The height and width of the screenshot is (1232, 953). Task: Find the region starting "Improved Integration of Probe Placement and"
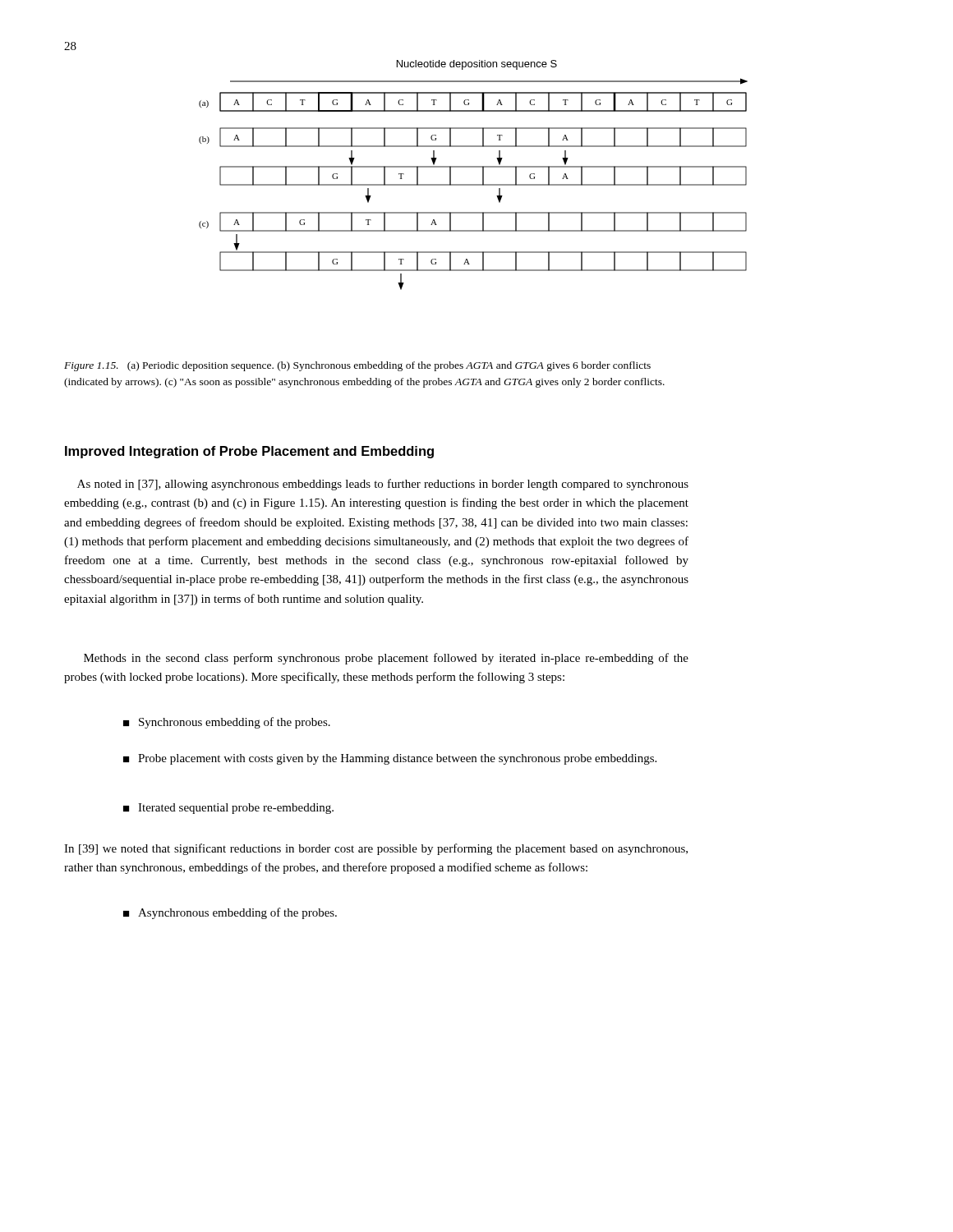[249, 451]
